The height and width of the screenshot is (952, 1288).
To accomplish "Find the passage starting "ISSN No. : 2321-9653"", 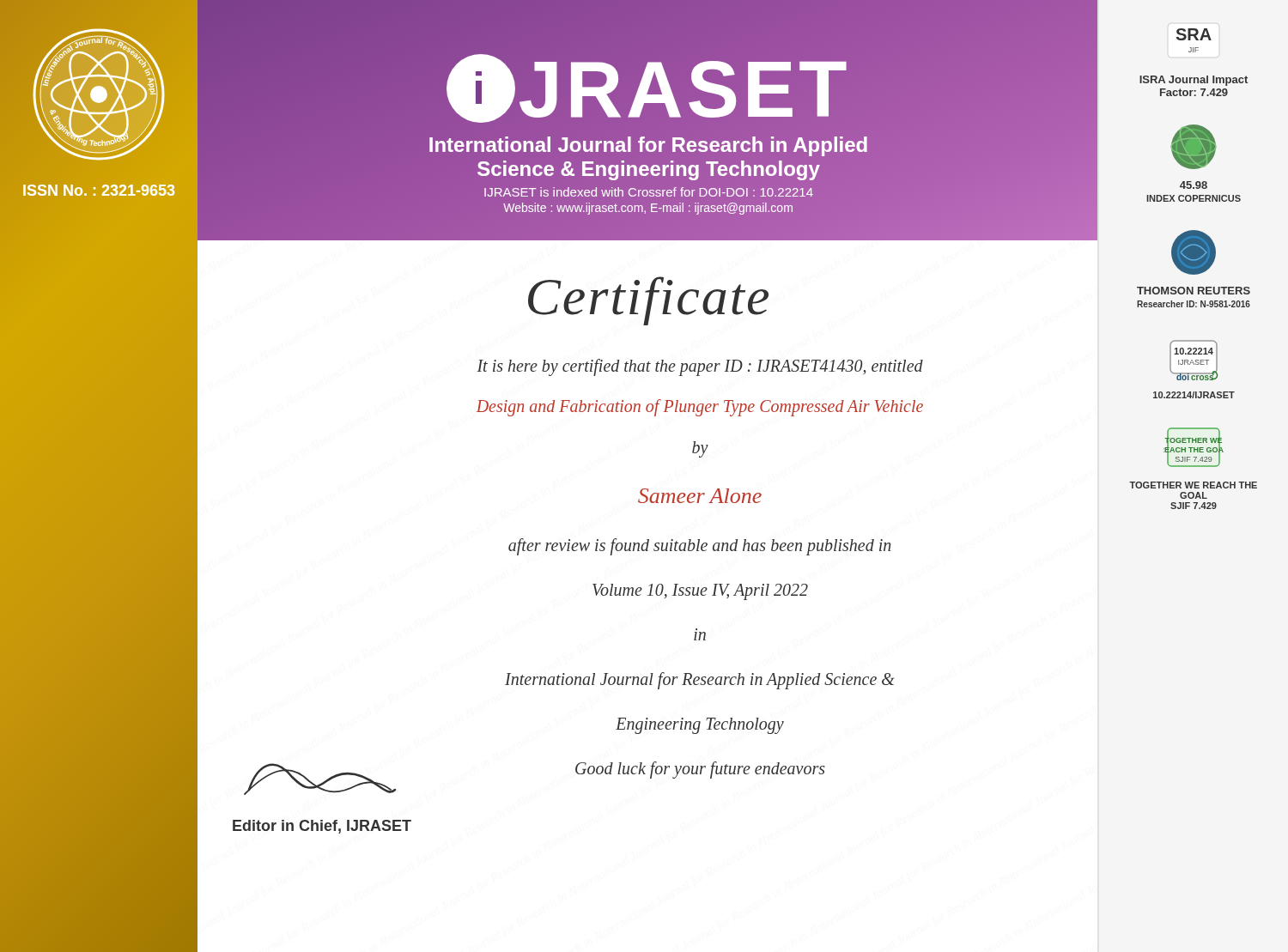I will click(99, 191).
